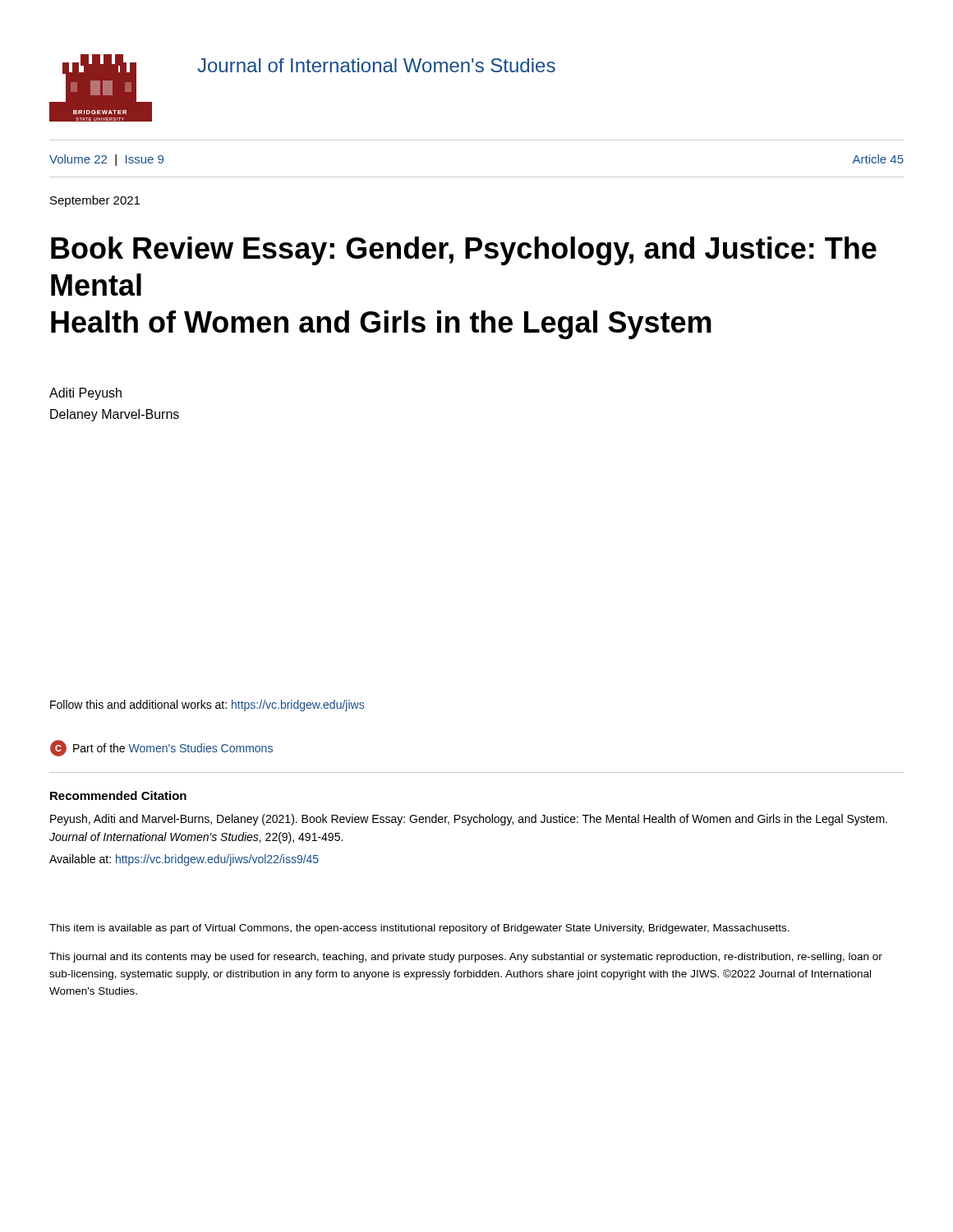Image resolution: width=953 pixels, height=1232 pixels.
Task: Click on the text block containing "This item is available"
Action: tap(420, 928)
